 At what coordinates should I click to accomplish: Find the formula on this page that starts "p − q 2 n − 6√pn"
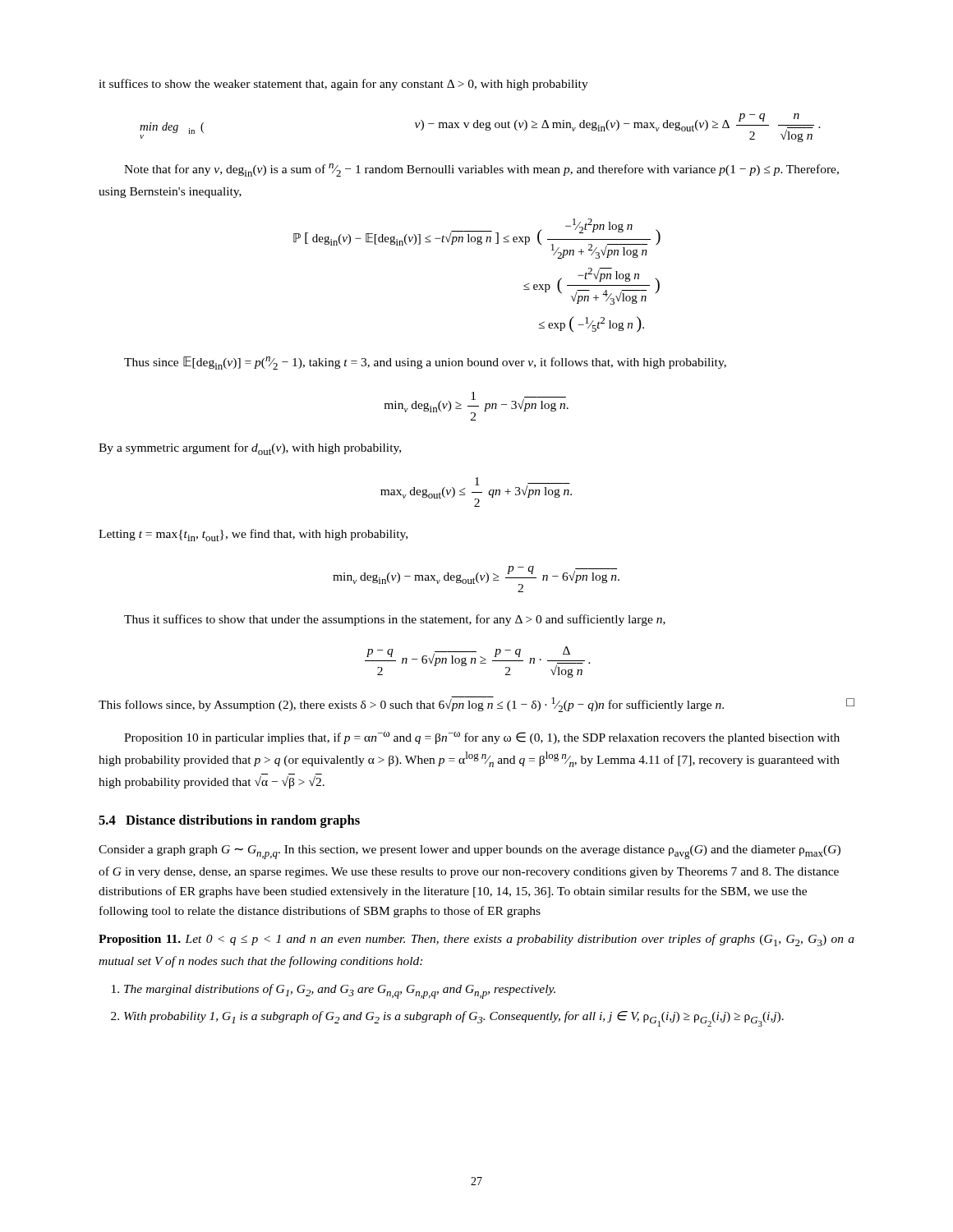pos(476,660)
